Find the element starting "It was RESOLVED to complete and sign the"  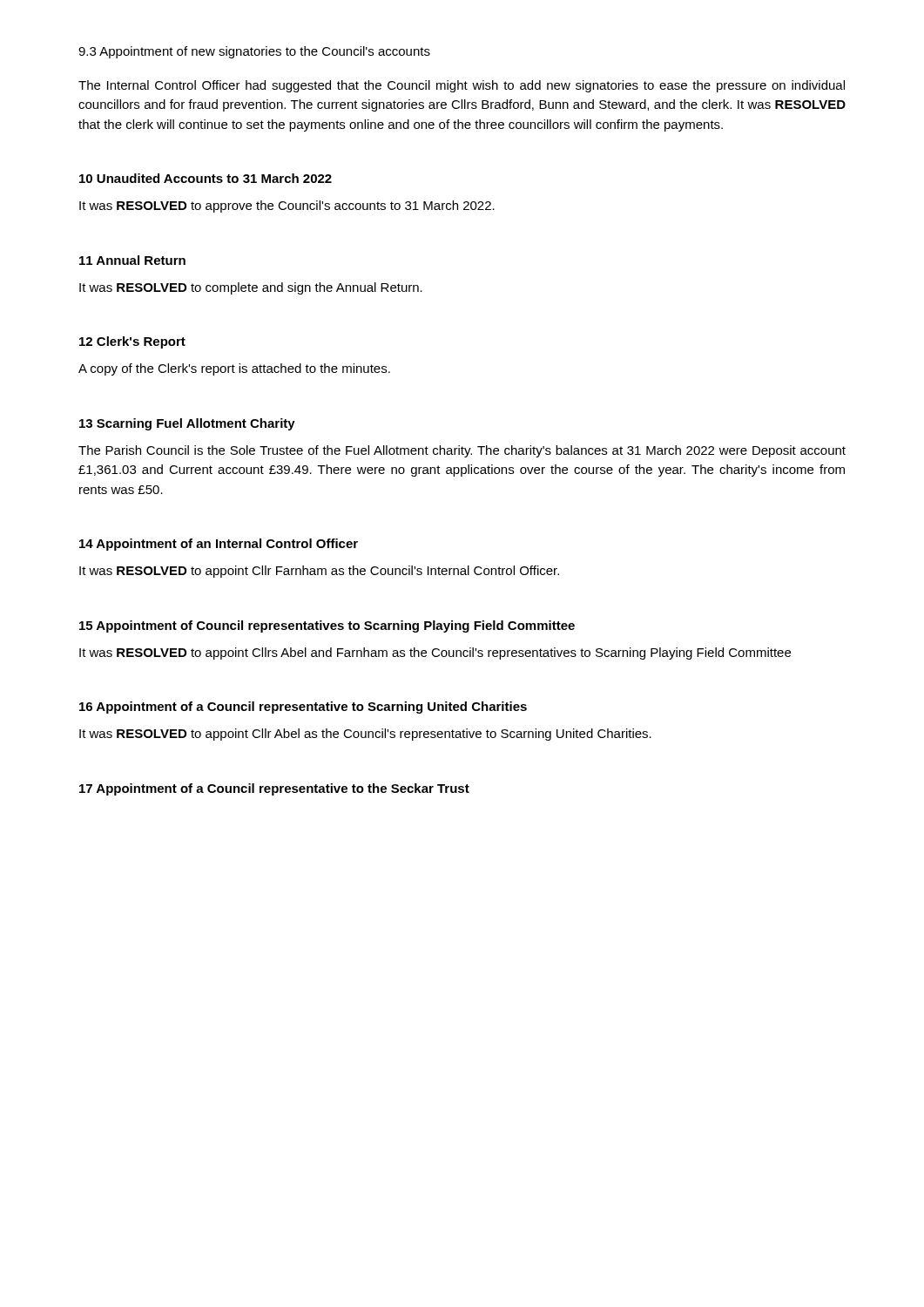tap(251, 287)
